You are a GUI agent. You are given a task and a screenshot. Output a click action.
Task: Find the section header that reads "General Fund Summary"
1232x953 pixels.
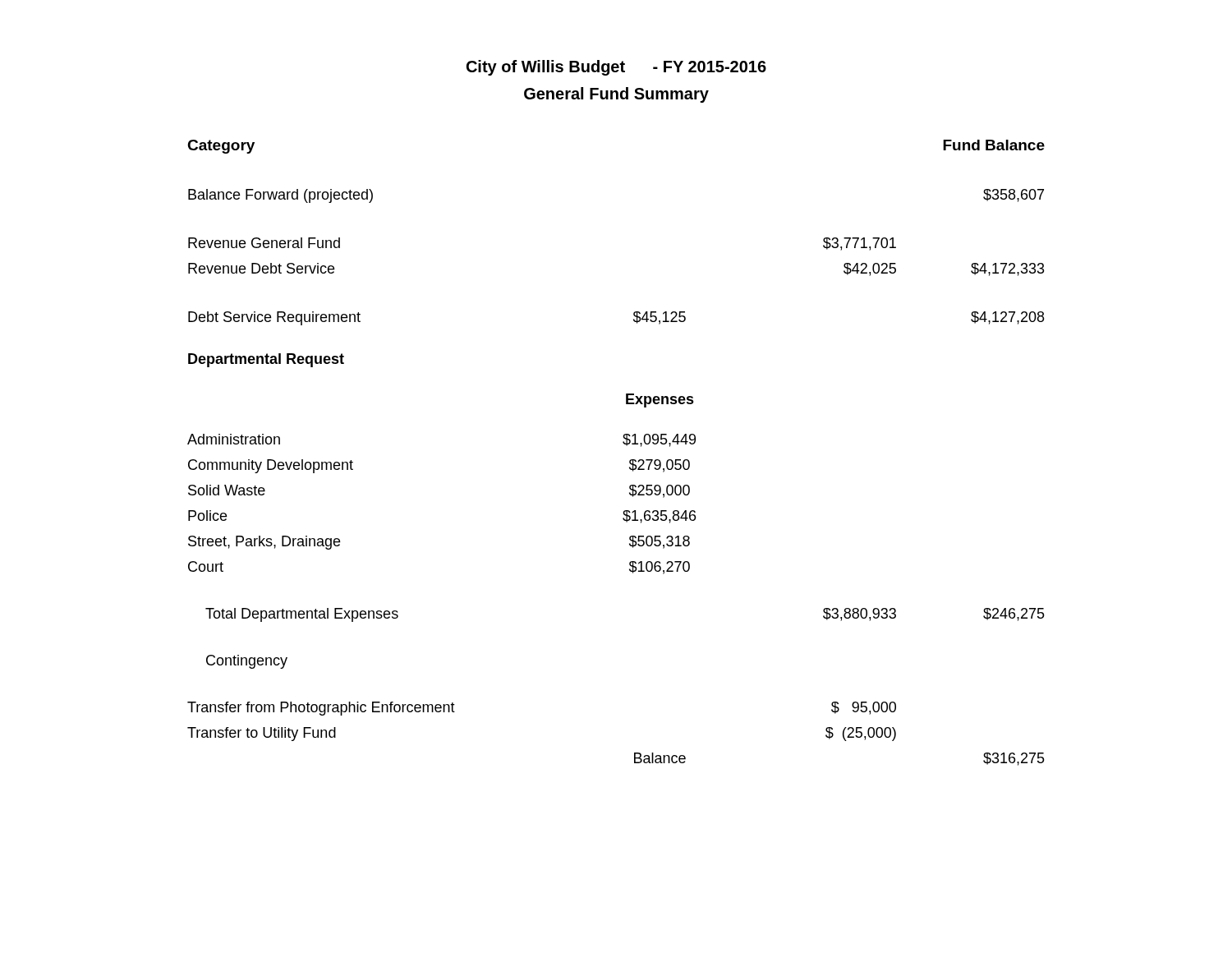pyautogui.click(x=616, y=94)
